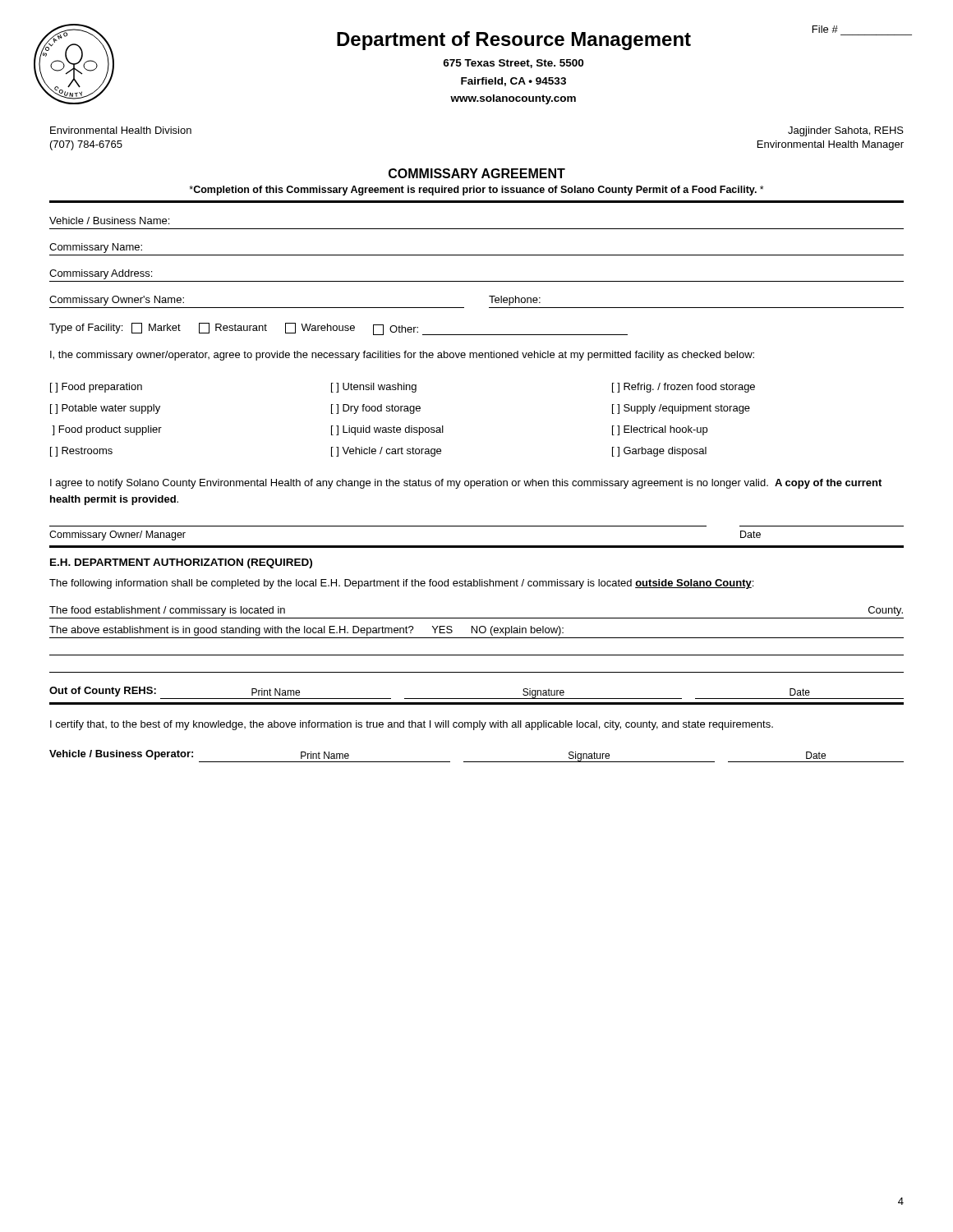Find the text block starting "The above establishment is in"

click(307, 630)
